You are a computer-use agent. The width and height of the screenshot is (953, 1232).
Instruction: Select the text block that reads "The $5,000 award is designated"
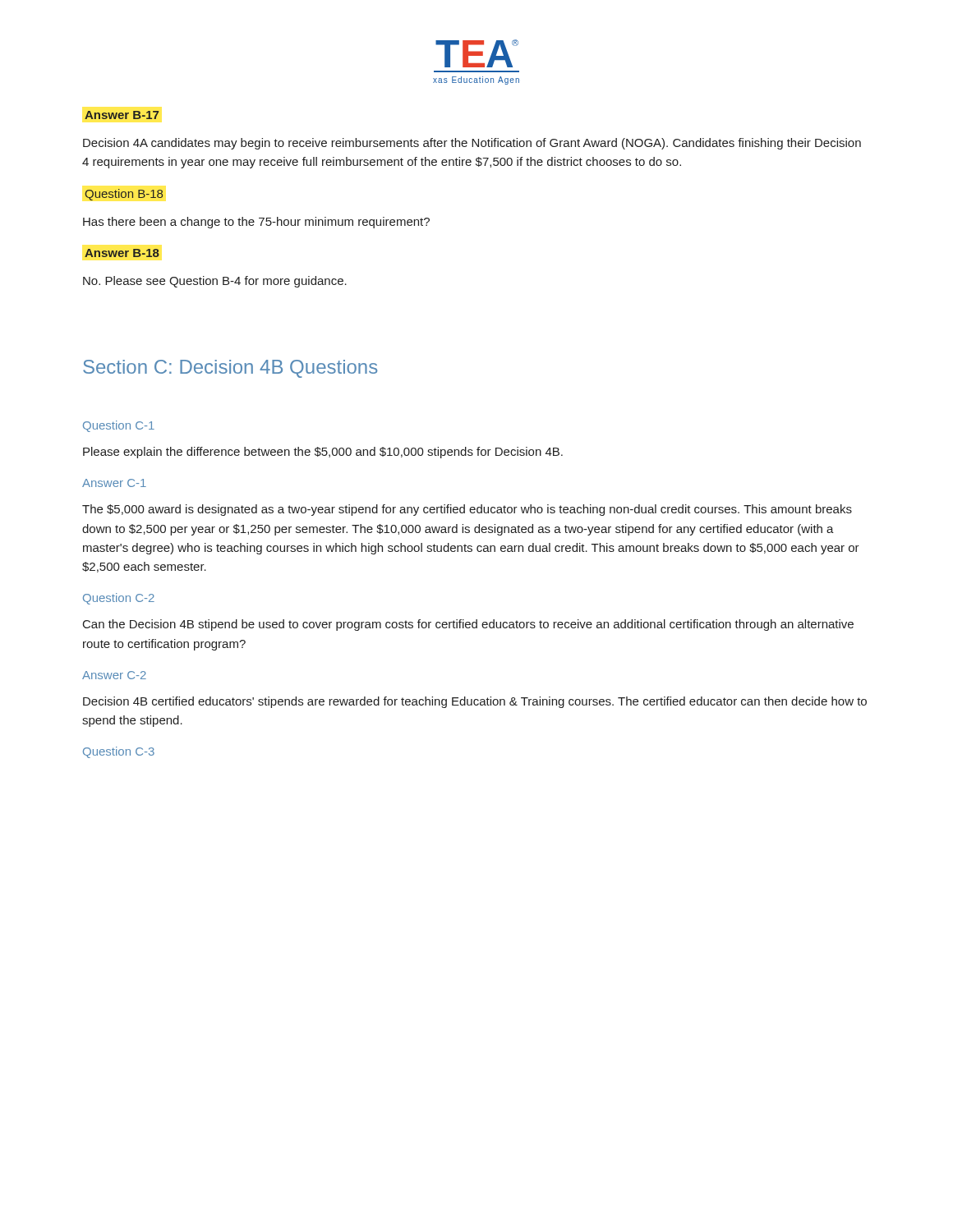coord(471,538)
